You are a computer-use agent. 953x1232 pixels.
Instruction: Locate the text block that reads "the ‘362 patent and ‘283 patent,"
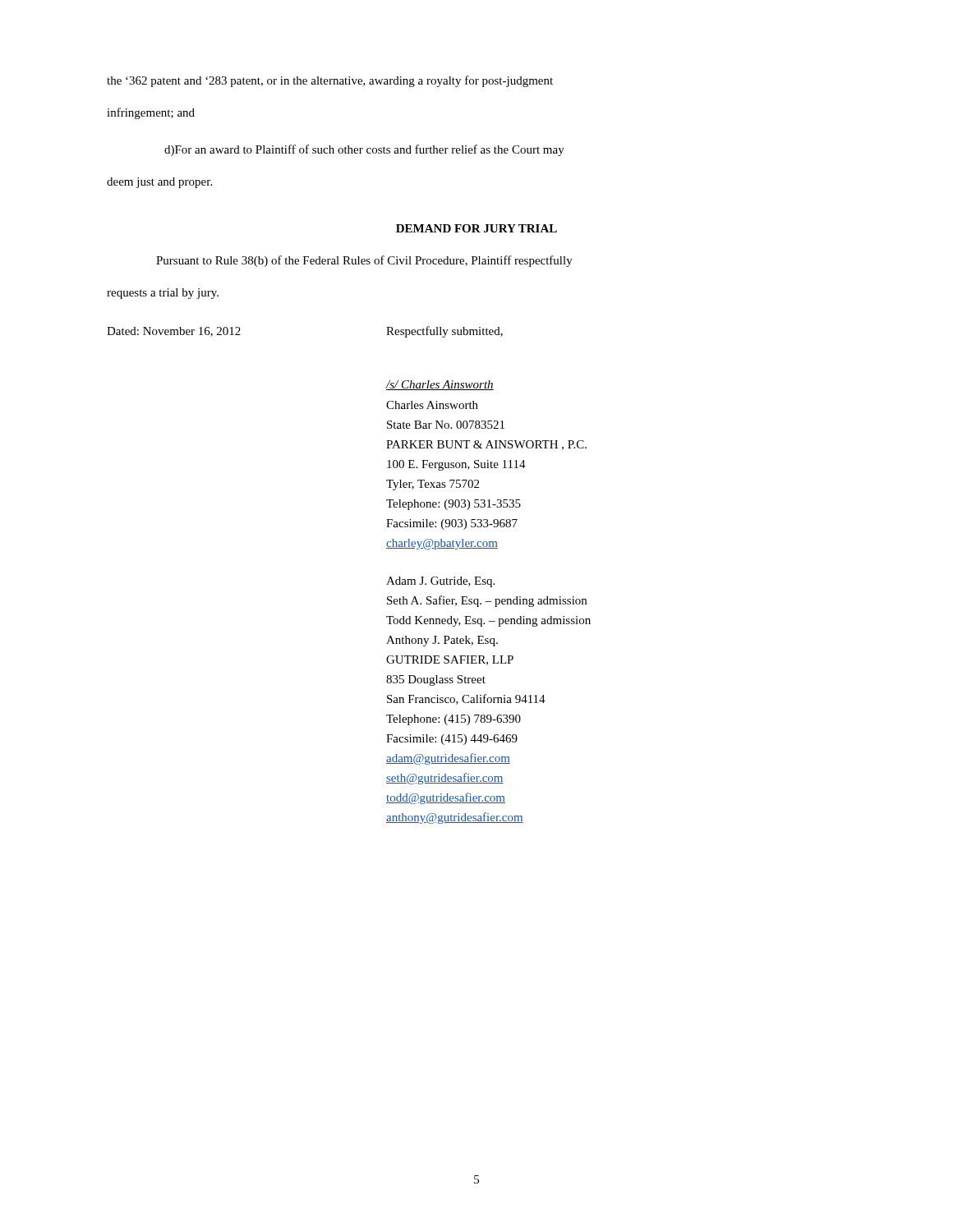click(330, 81)
